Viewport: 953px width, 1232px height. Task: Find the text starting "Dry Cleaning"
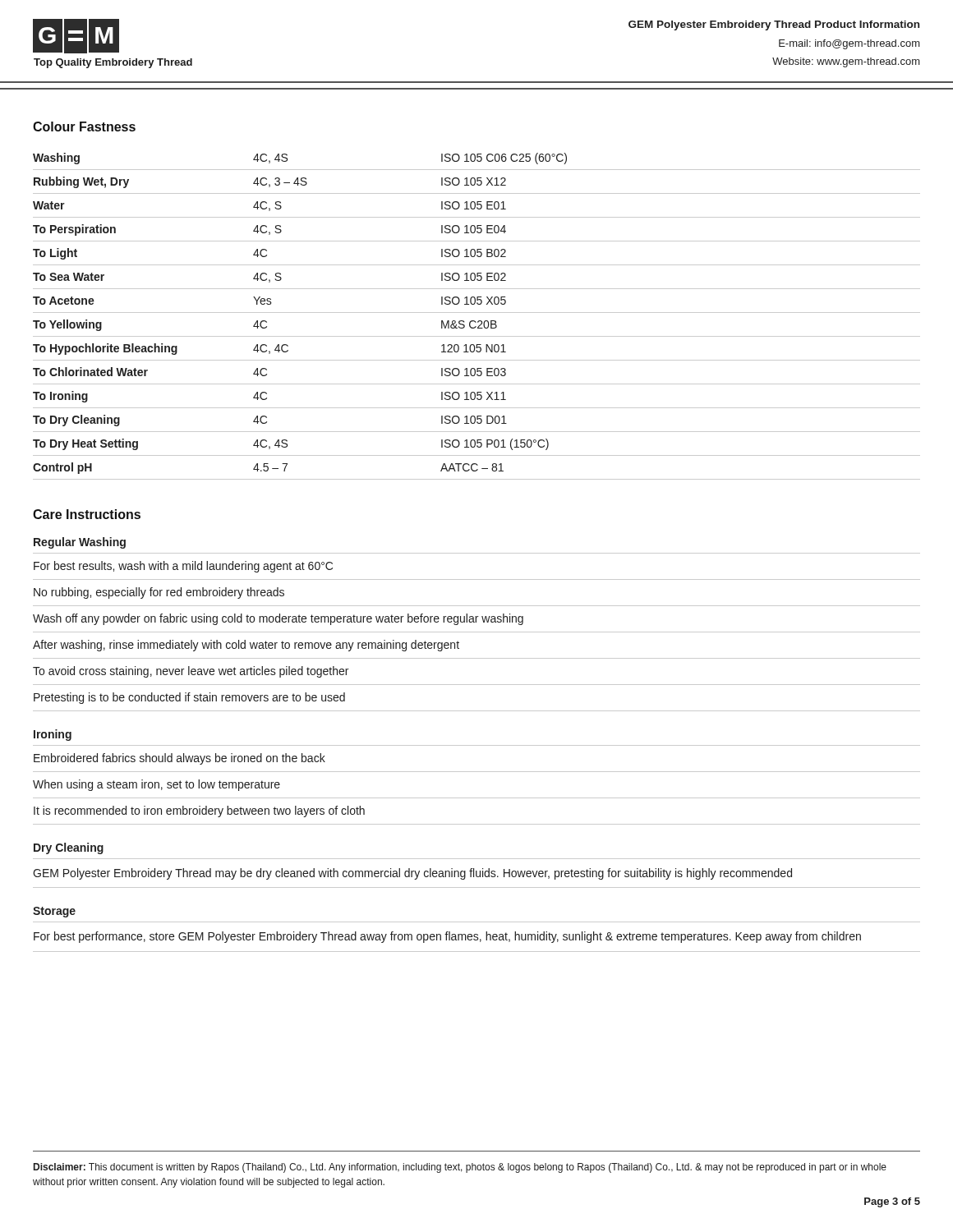point(68,848)
